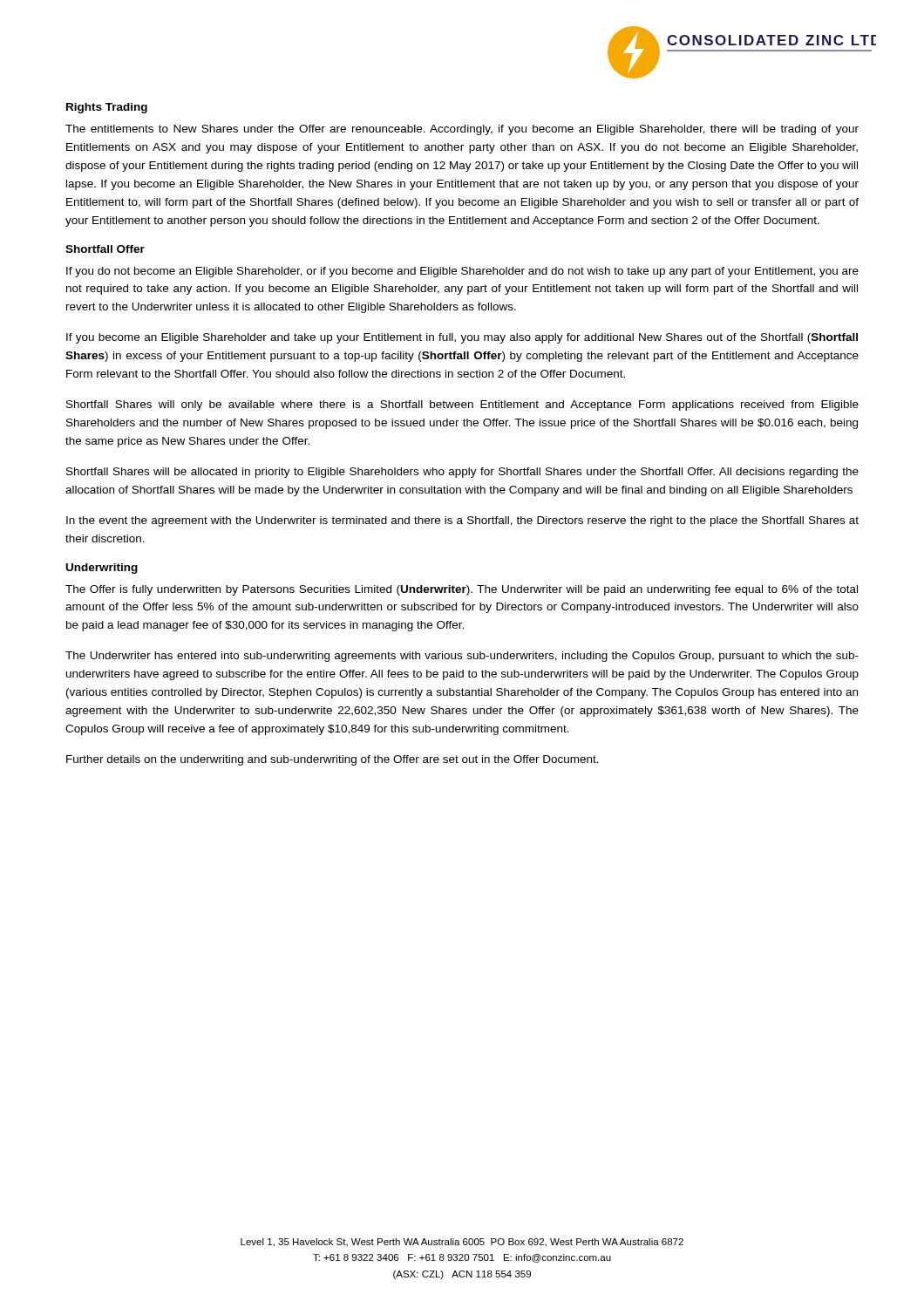Find "Shortfall Offer" on this page
The height and width of the screenshot is (1308, 924).
105,249
